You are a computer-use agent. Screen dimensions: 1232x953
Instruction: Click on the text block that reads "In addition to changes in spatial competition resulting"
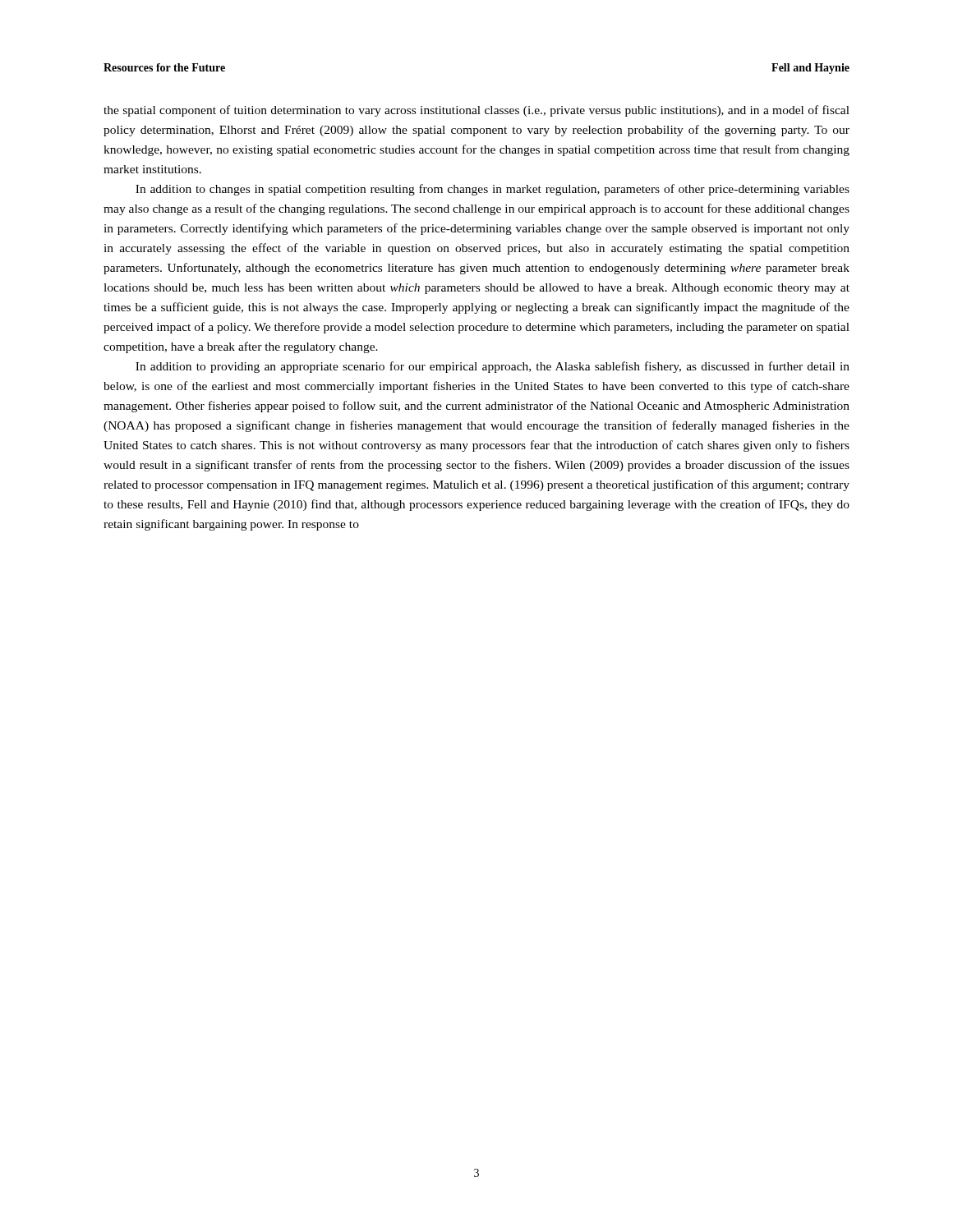tap(476, 268)
